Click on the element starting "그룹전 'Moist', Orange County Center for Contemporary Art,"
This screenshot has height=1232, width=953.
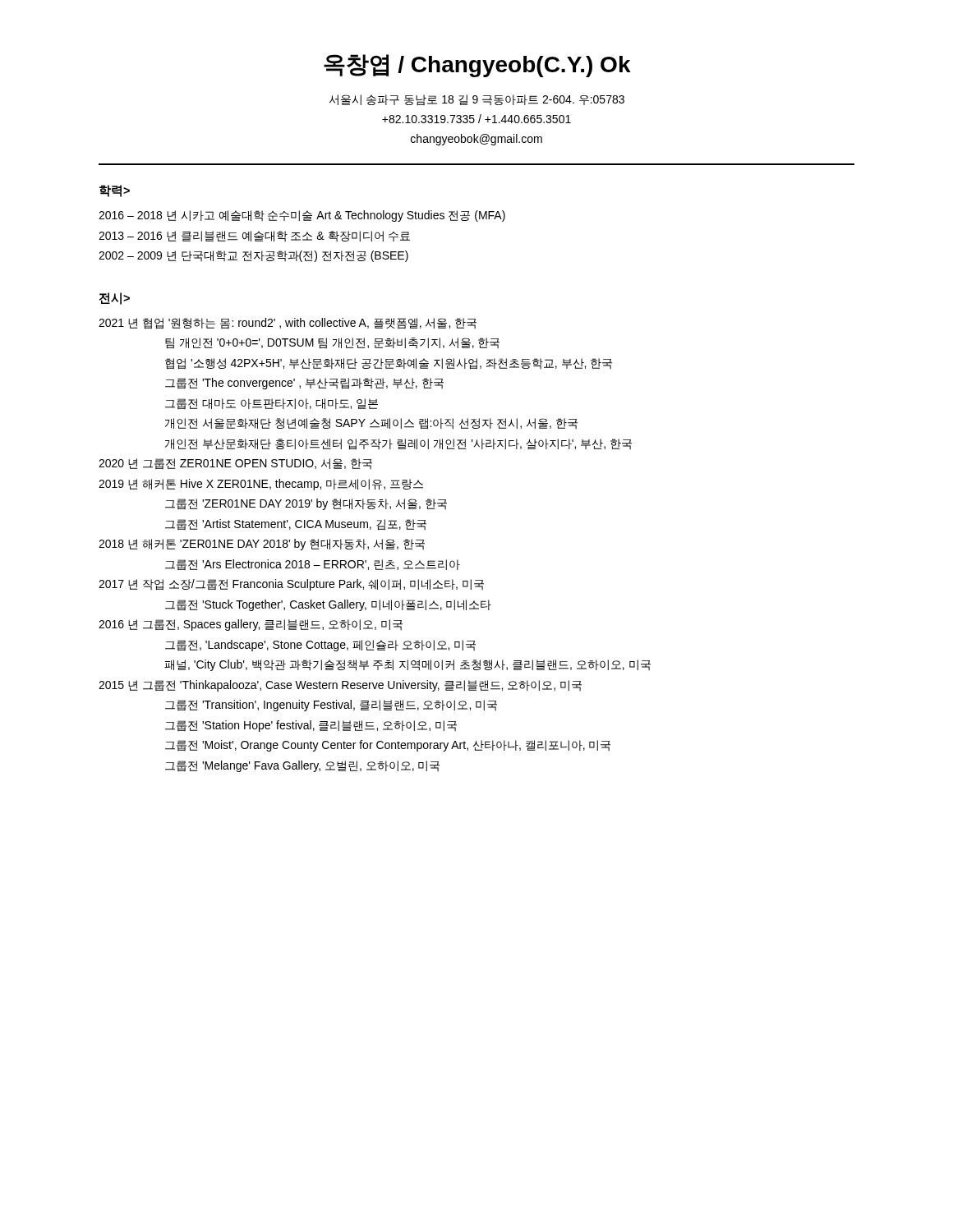tap(388, 745)
